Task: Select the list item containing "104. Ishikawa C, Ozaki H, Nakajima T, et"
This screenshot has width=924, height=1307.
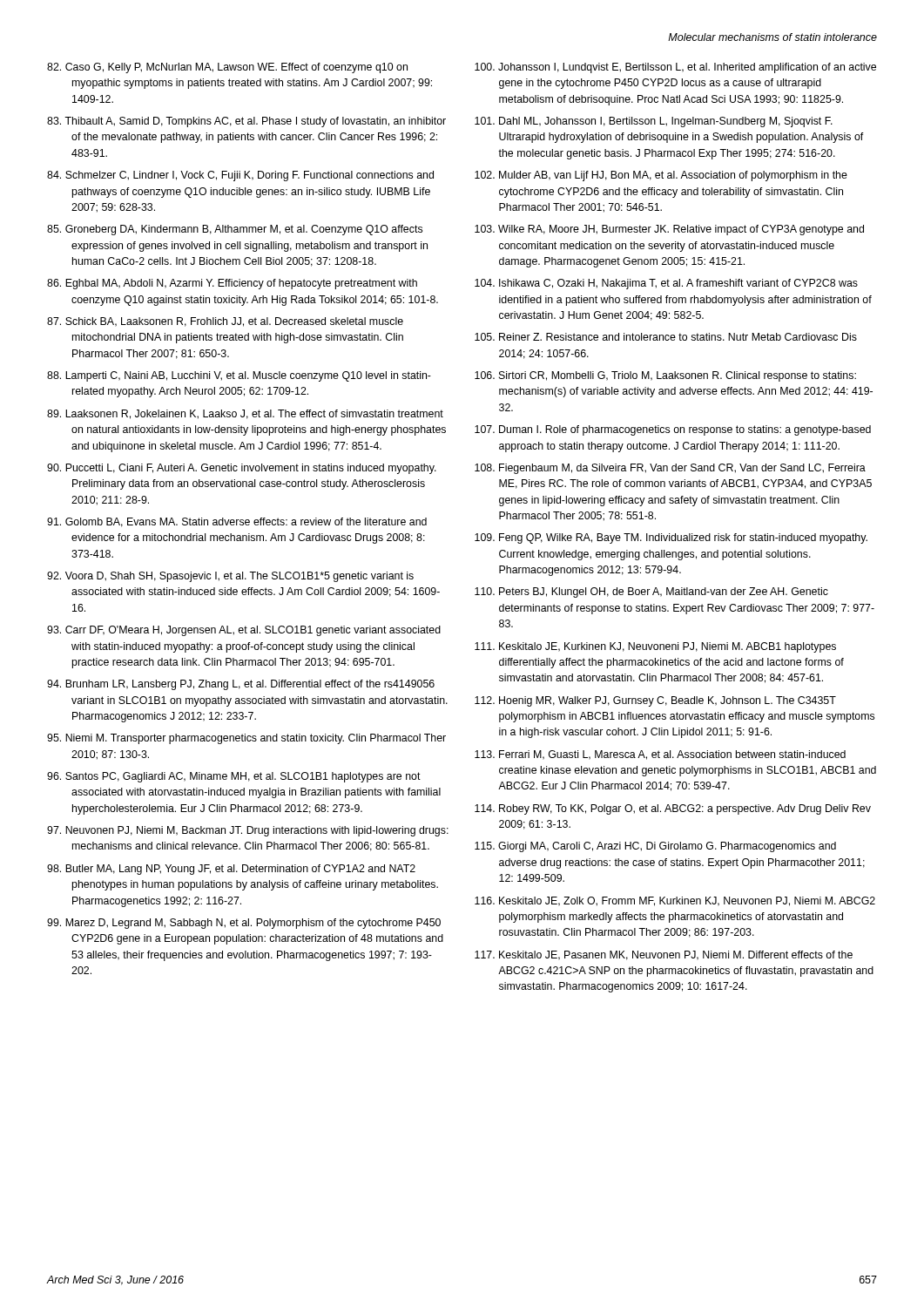Action: (673, 299)
